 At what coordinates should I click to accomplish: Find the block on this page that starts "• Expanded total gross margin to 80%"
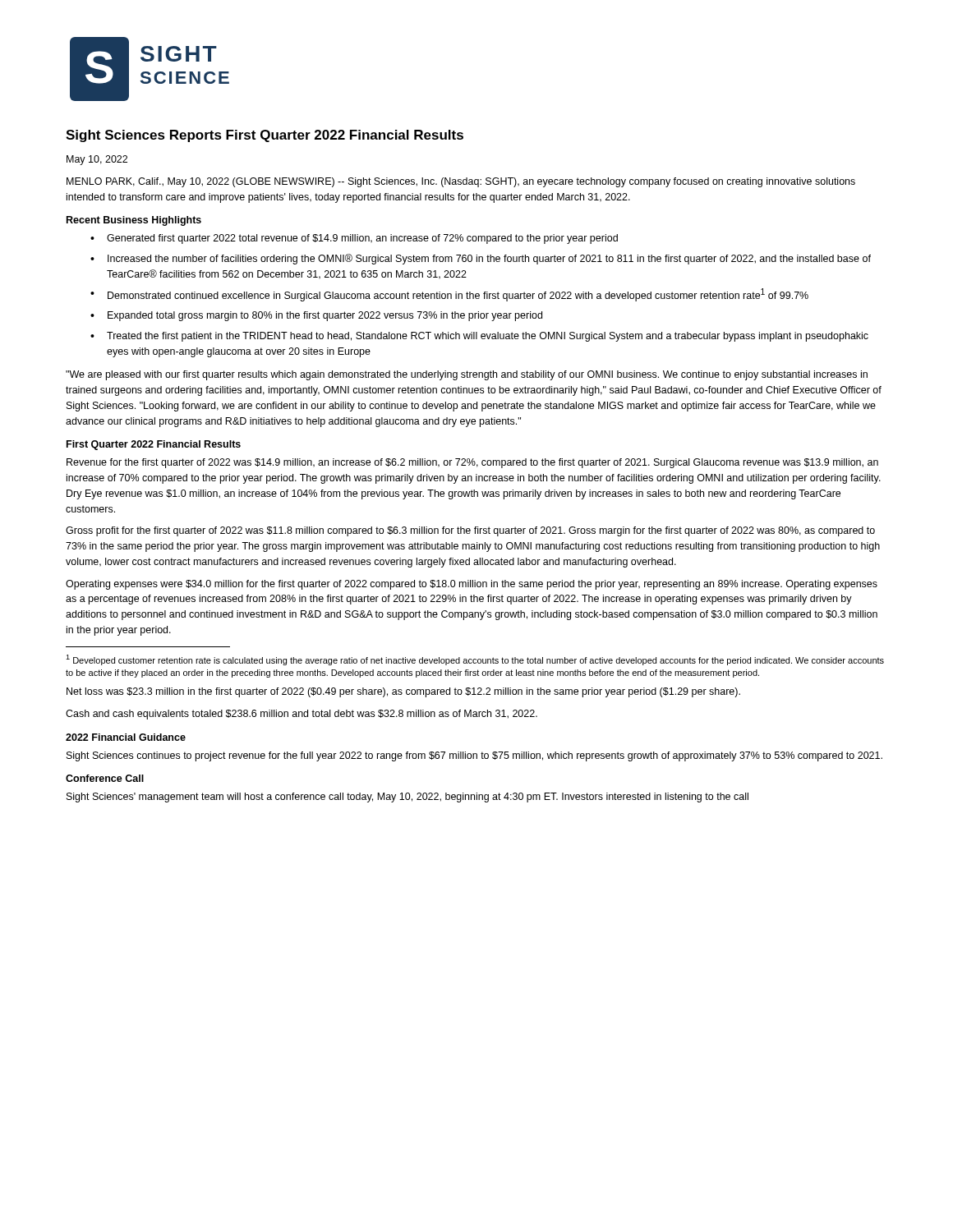tap(489, 316)
